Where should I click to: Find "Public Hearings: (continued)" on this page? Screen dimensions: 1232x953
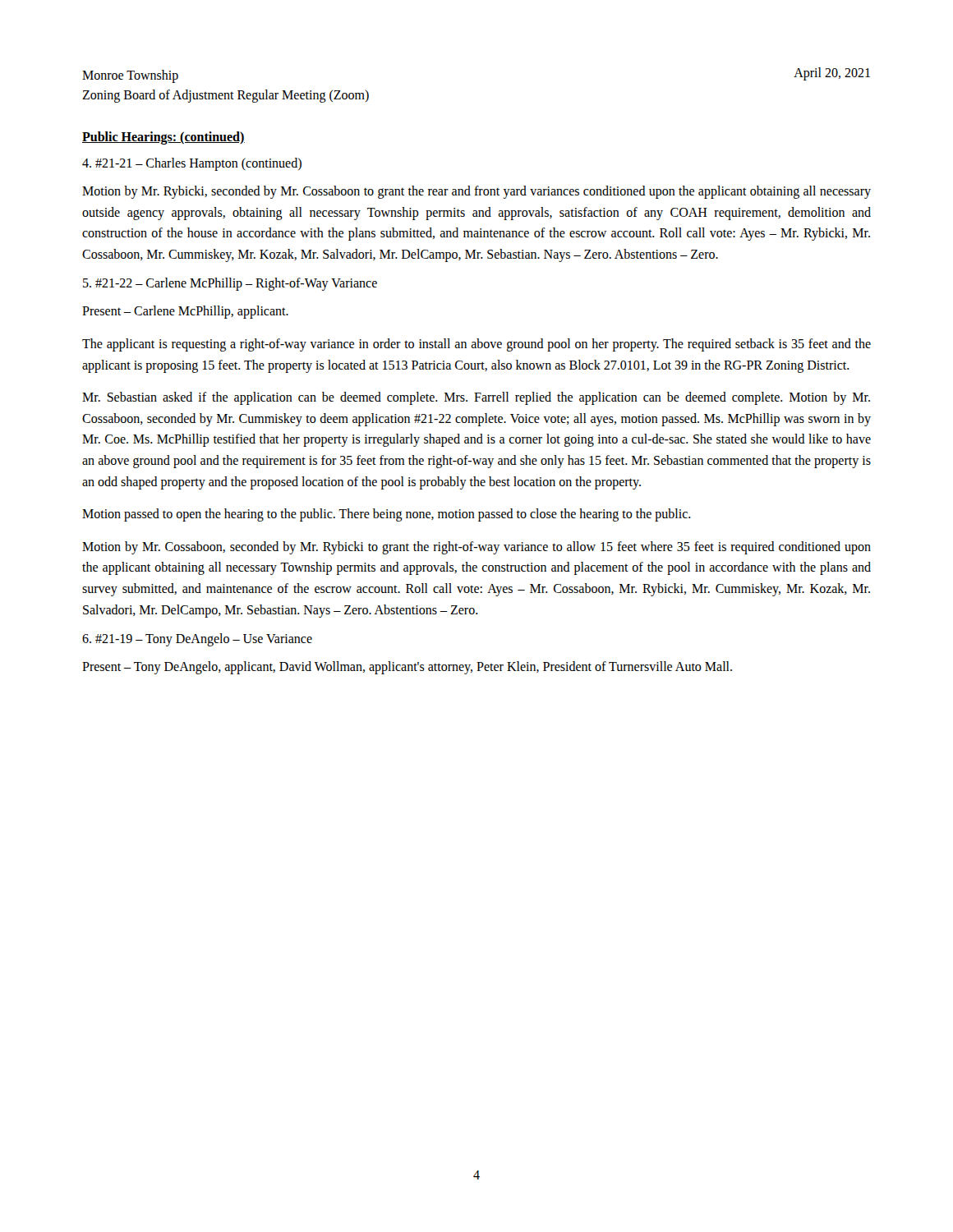pyautogui.click(x=163, y=137)
